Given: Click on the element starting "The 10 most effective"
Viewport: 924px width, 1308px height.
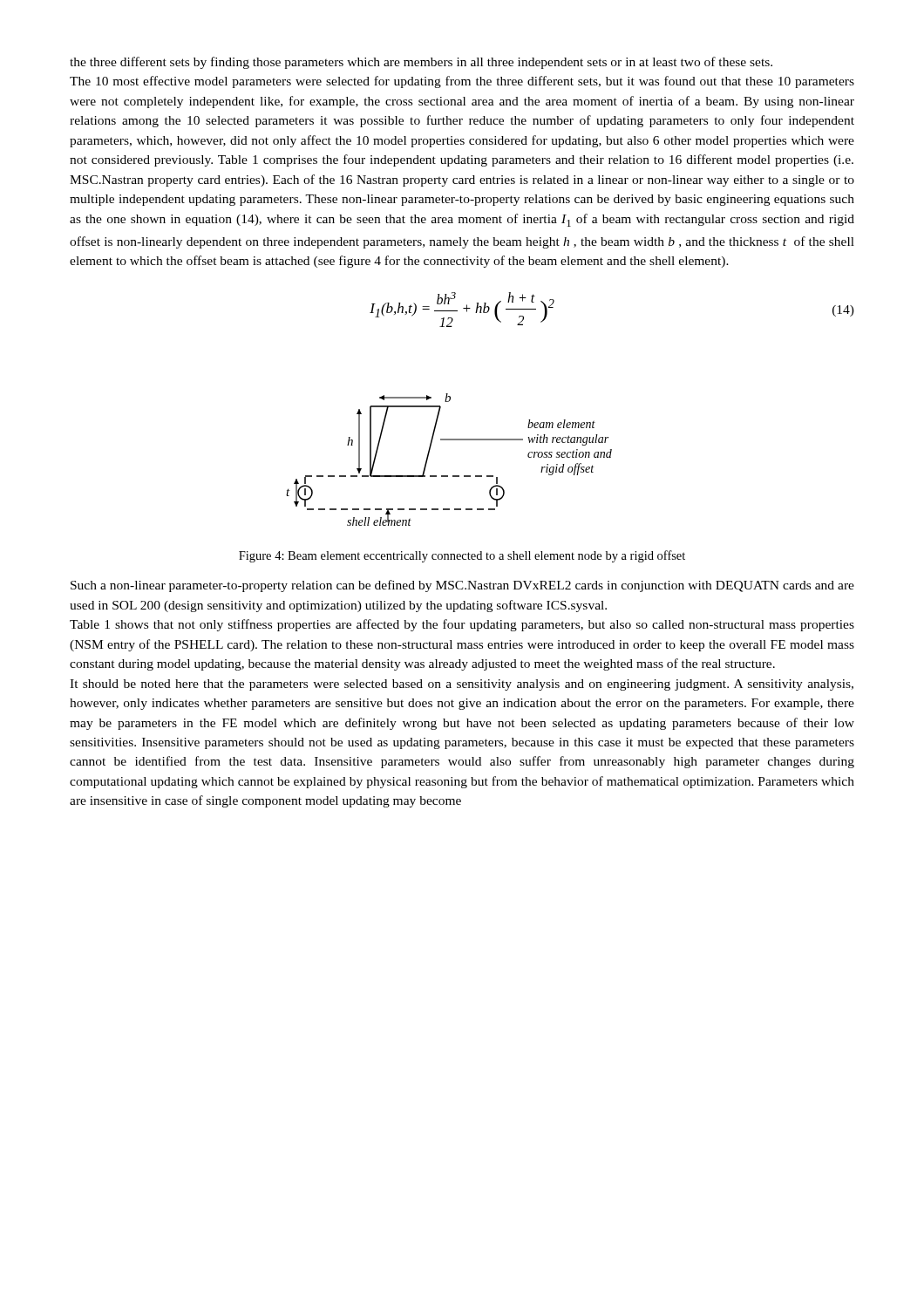Looking at the screenshot, I should [x=462, y=171].
